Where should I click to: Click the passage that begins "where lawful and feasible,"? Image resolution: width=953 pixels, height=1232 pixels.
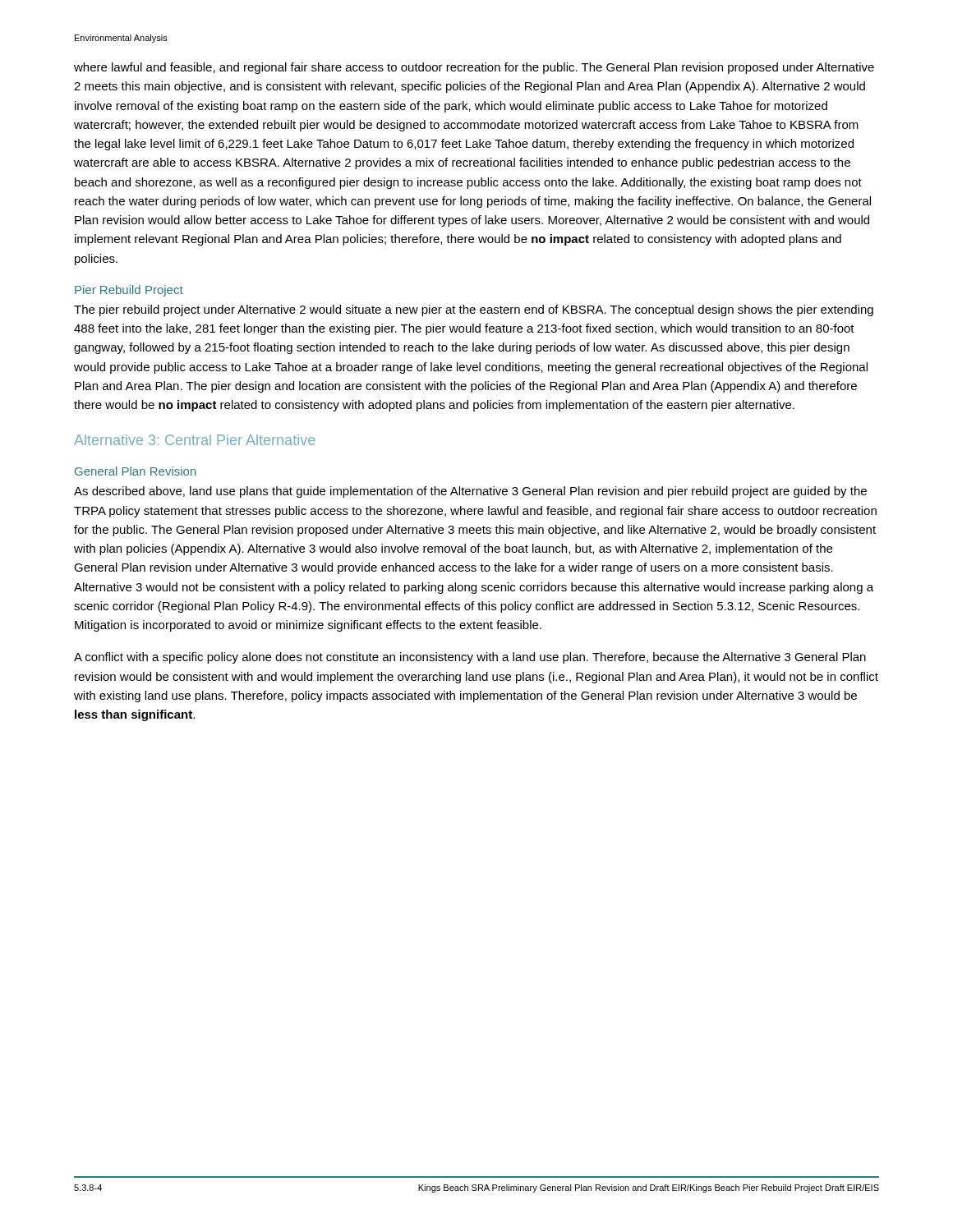[x=474, y=162]
